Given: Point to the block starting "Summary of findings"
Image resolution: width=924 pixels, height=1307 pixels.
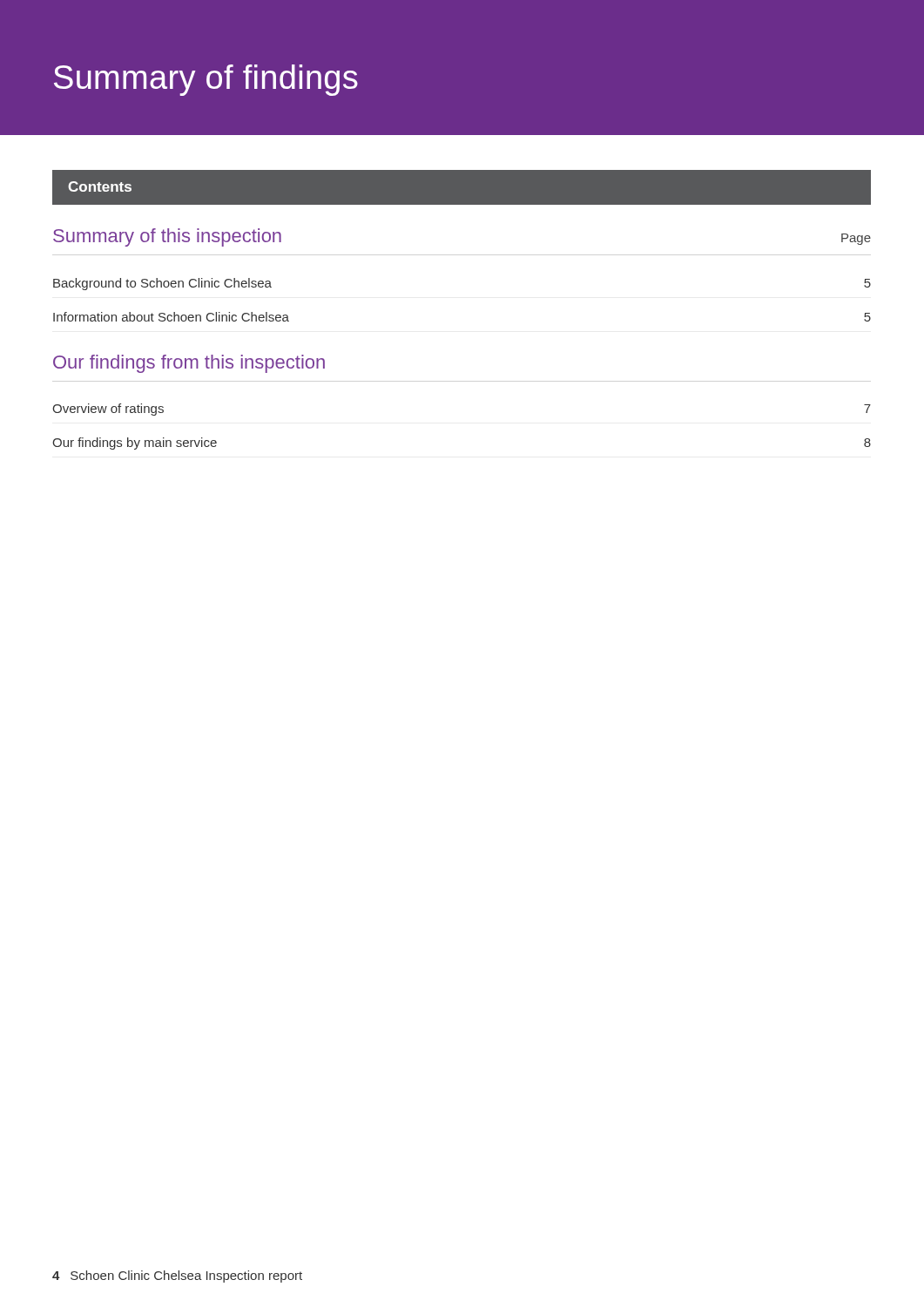Looking at the screenshot, I should [x=206, y=78].
